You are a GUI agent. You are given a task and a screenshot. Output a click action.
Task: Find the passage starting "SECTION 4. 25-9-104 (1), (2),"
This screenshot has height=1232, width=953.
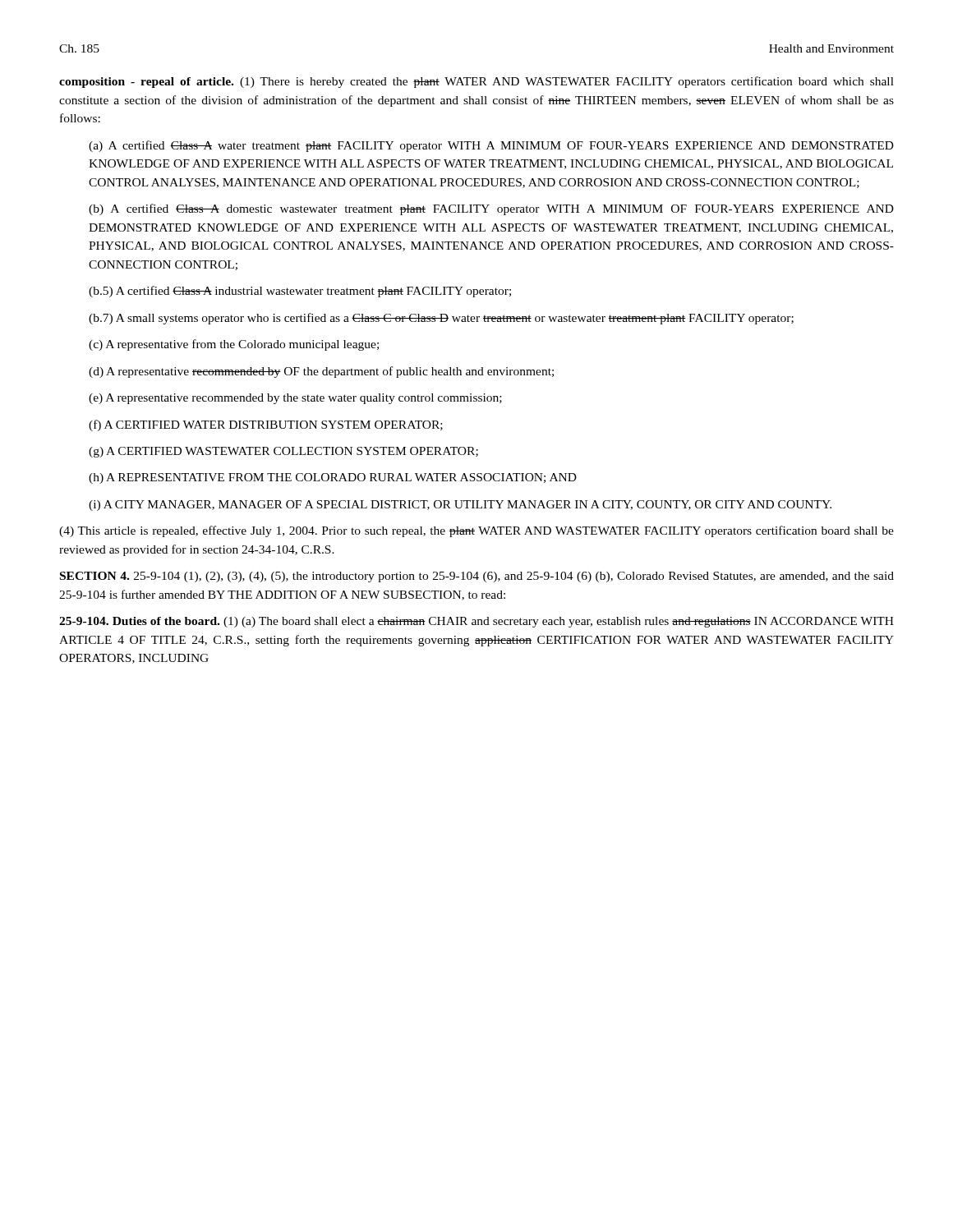pos(476,585)
